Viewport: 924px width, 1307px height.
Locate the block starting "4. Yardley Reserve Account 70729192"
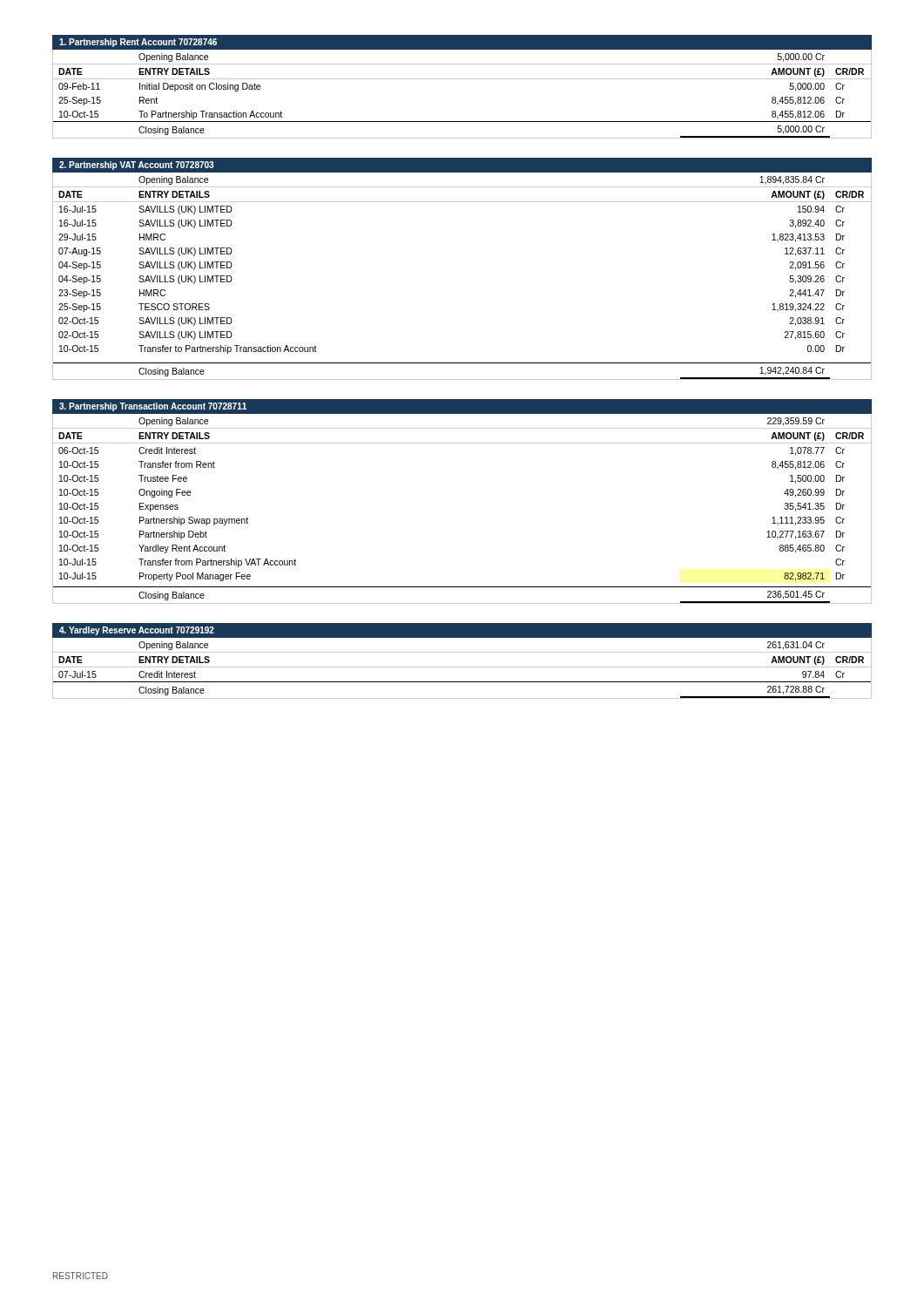tap(137, 630)
